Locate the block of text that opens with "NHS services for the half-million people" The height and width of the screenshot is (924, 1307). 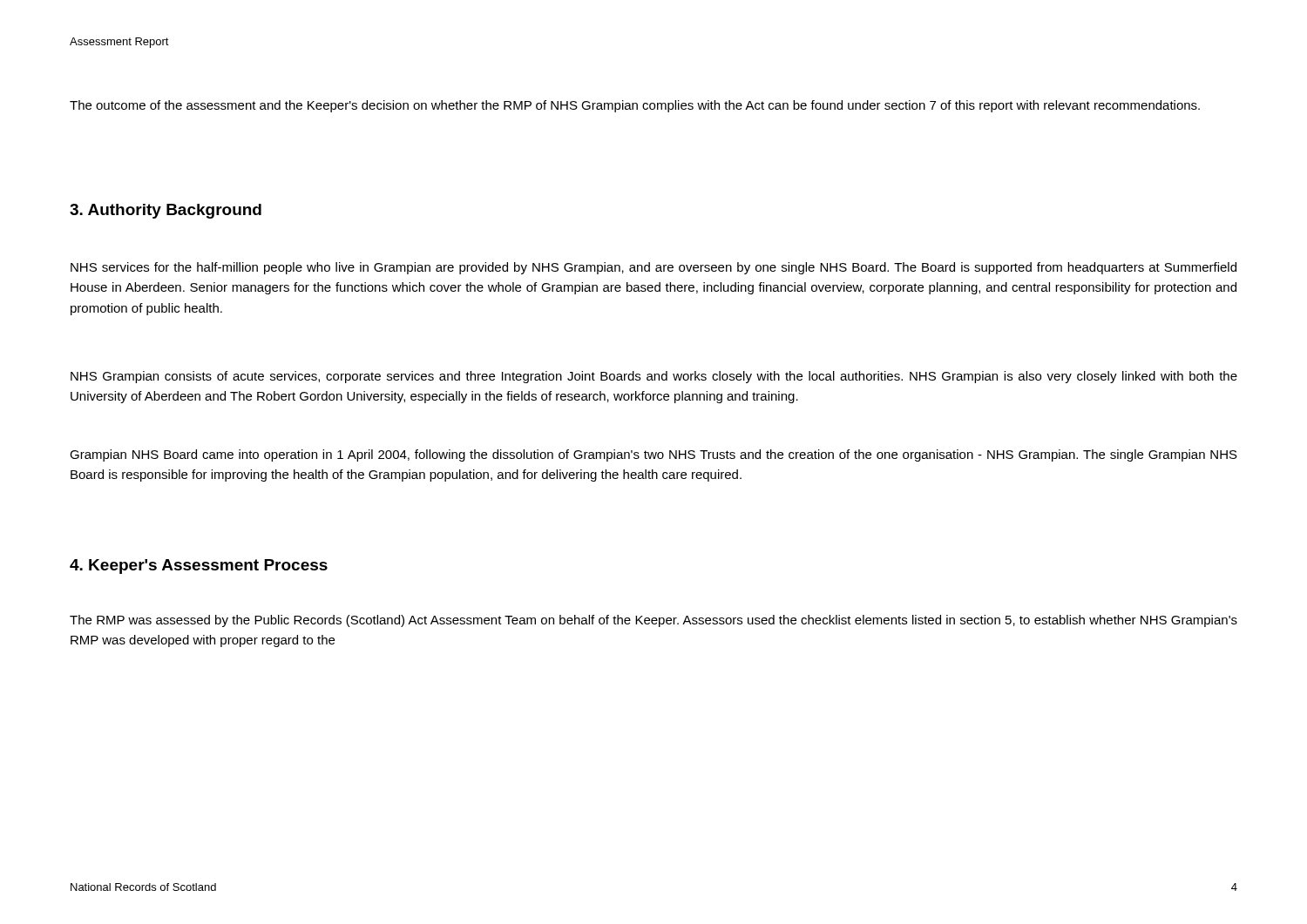click(x=654, y=287)
